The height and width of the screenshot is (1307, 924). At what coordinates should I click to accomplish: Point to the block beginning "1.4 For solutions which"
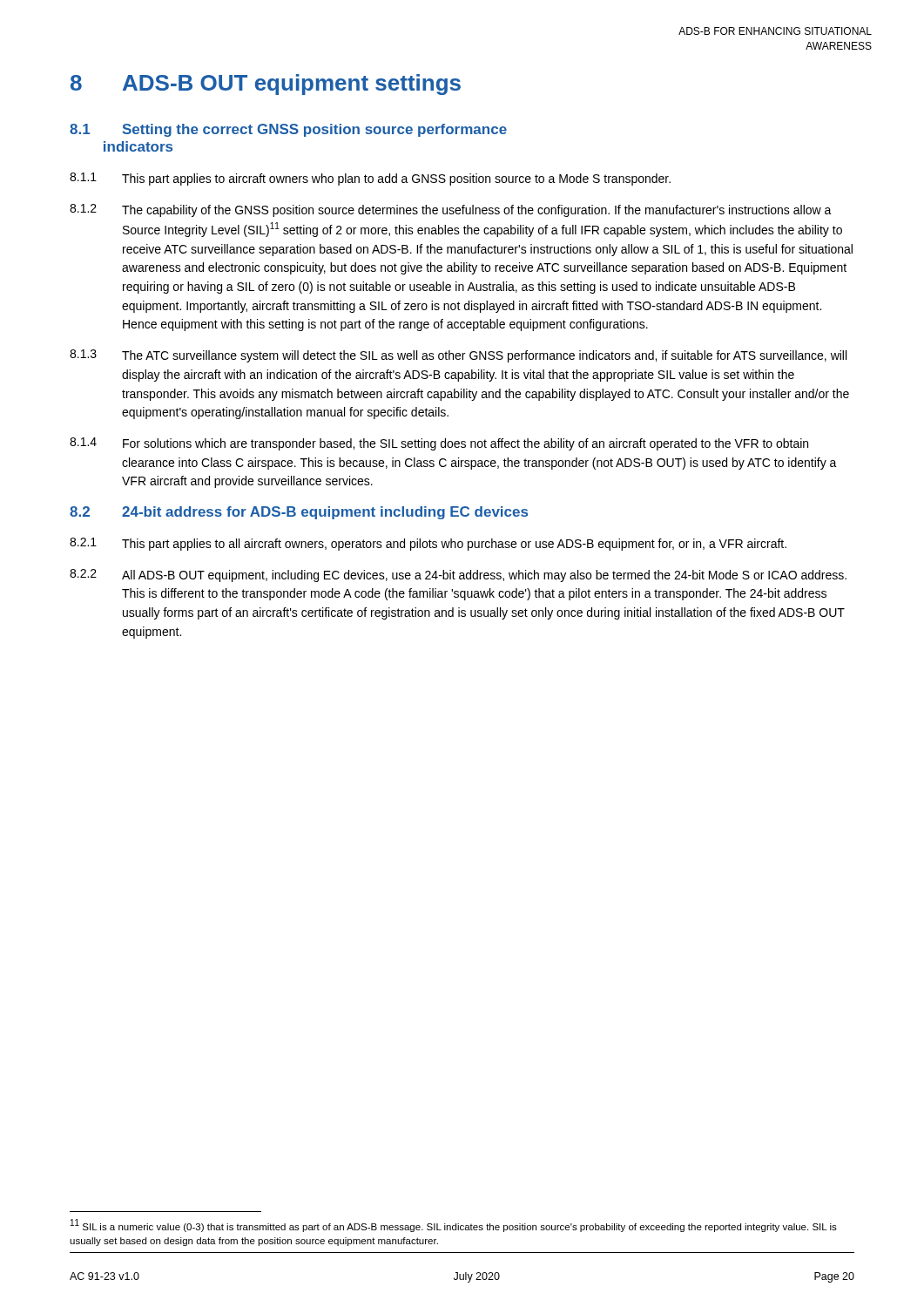(462, 463)
